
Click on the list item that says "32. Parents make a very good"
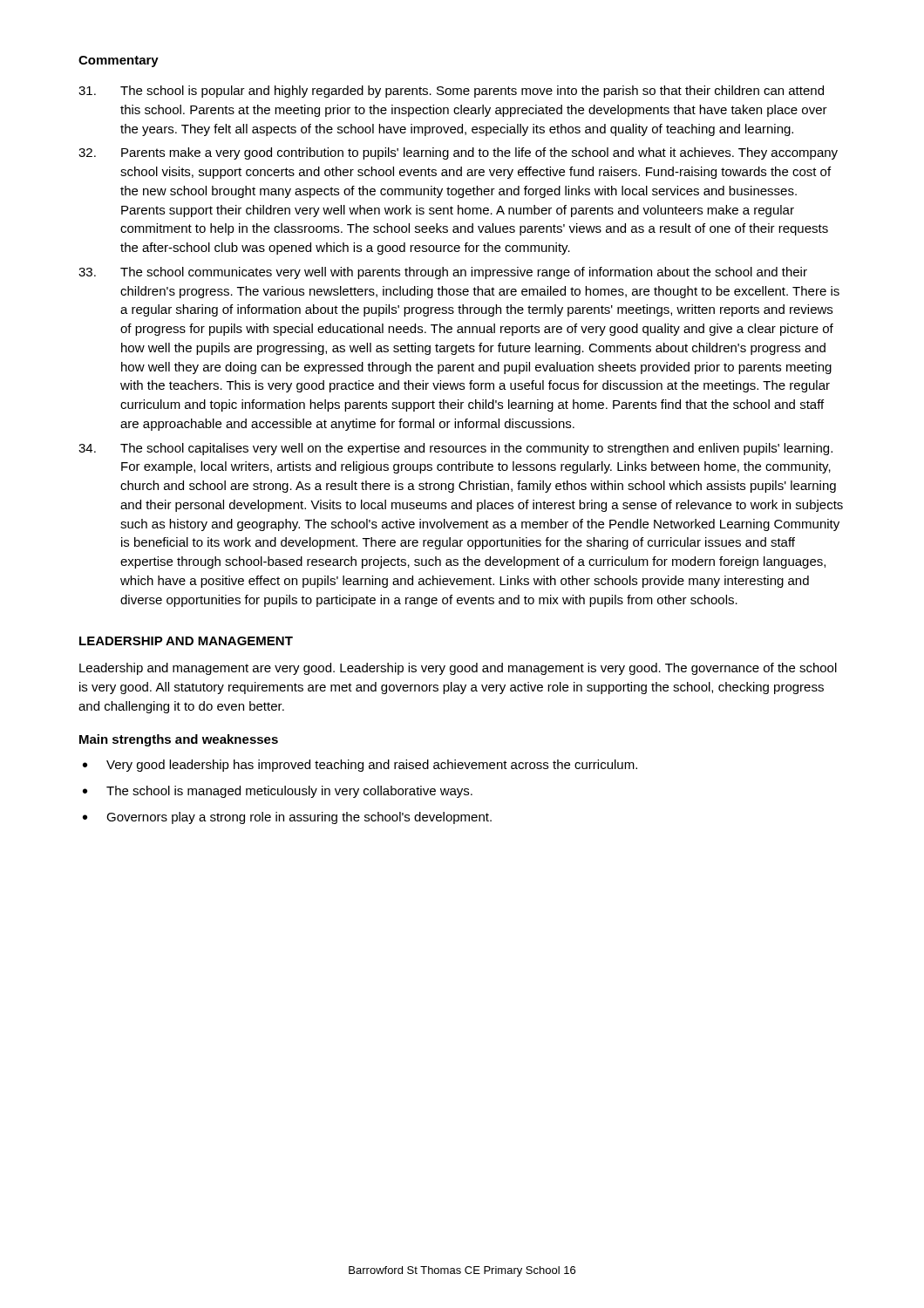pos(462,200)
